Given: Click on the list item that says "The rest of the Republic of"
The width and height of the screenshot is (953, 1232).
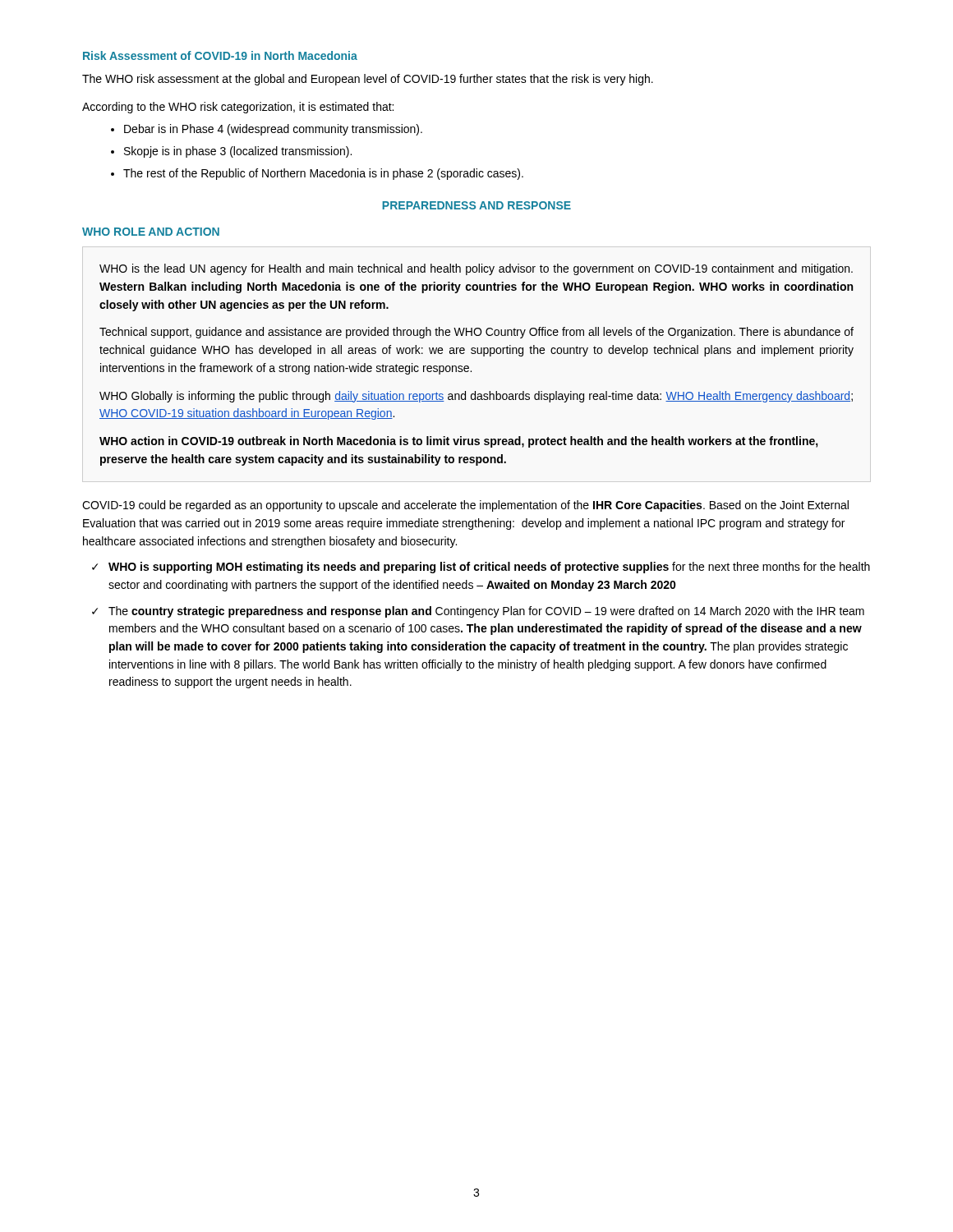Looking at the screenshot, I should point(497,174).
